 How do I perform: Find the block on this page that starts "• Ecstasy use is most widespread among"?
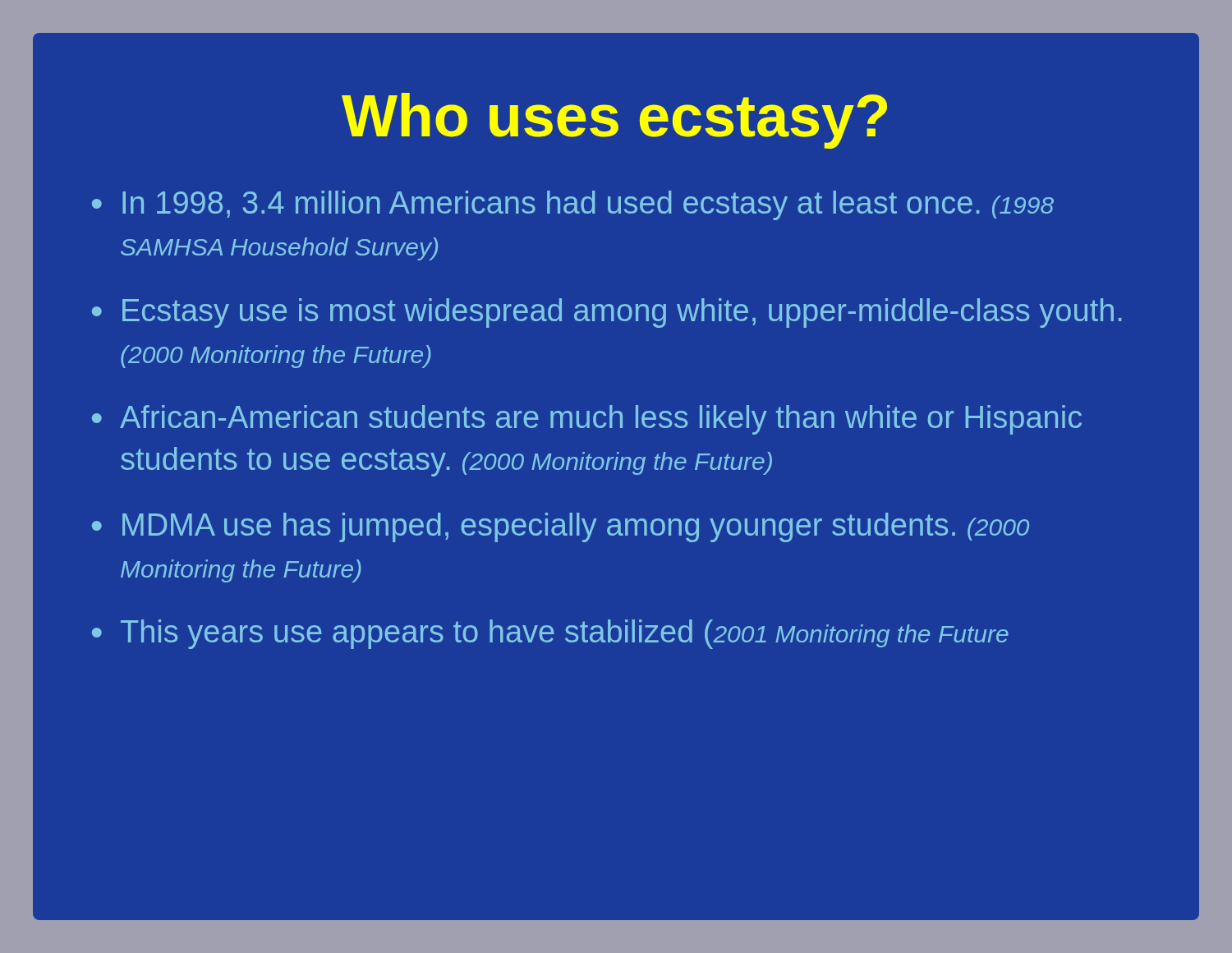point(616,332)
